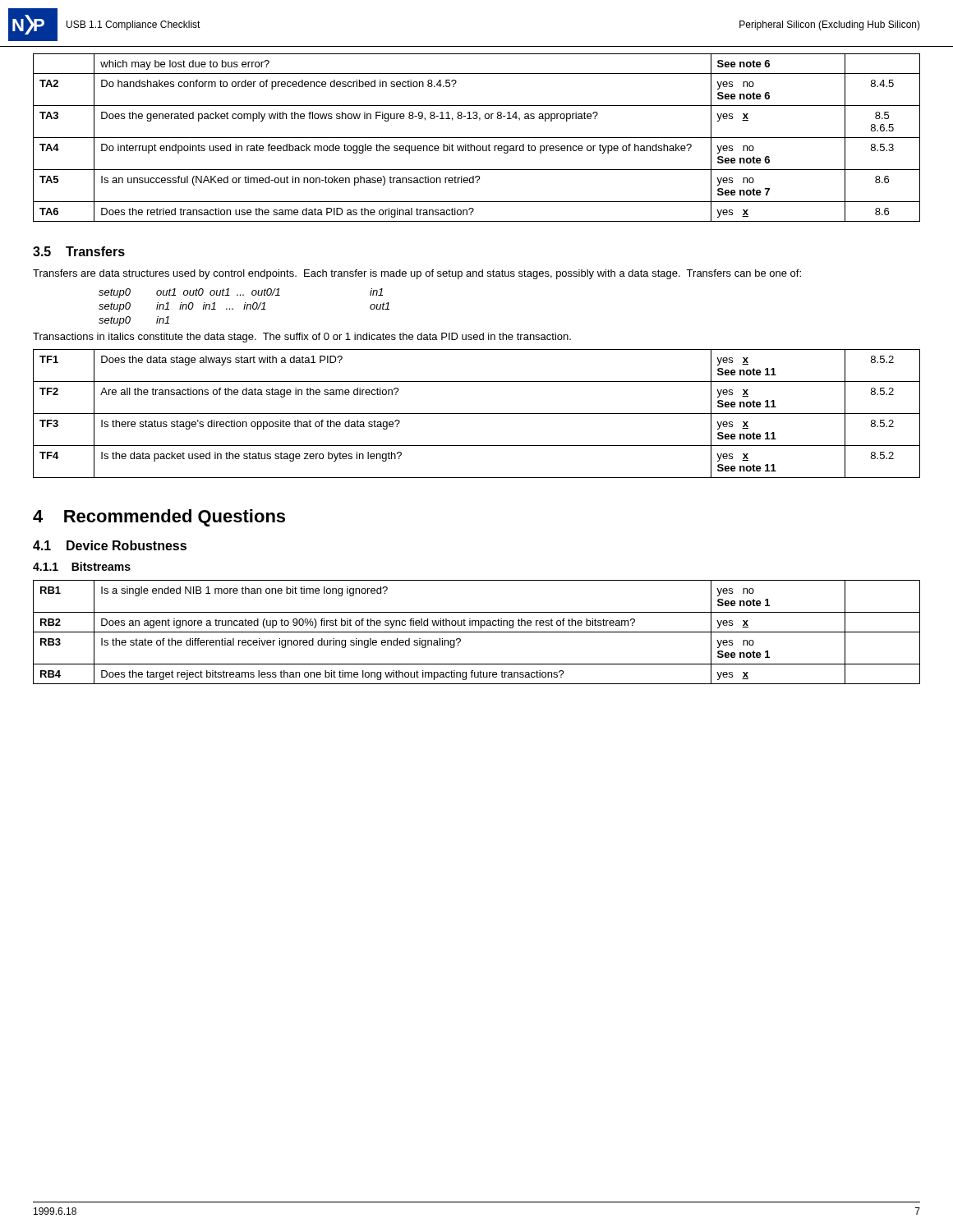Image resolution: width=953 pixels, height=1232 pixels.
Task: Find the section header with the text "4.1.1 Bitstreams"
Action: point(82,567)
